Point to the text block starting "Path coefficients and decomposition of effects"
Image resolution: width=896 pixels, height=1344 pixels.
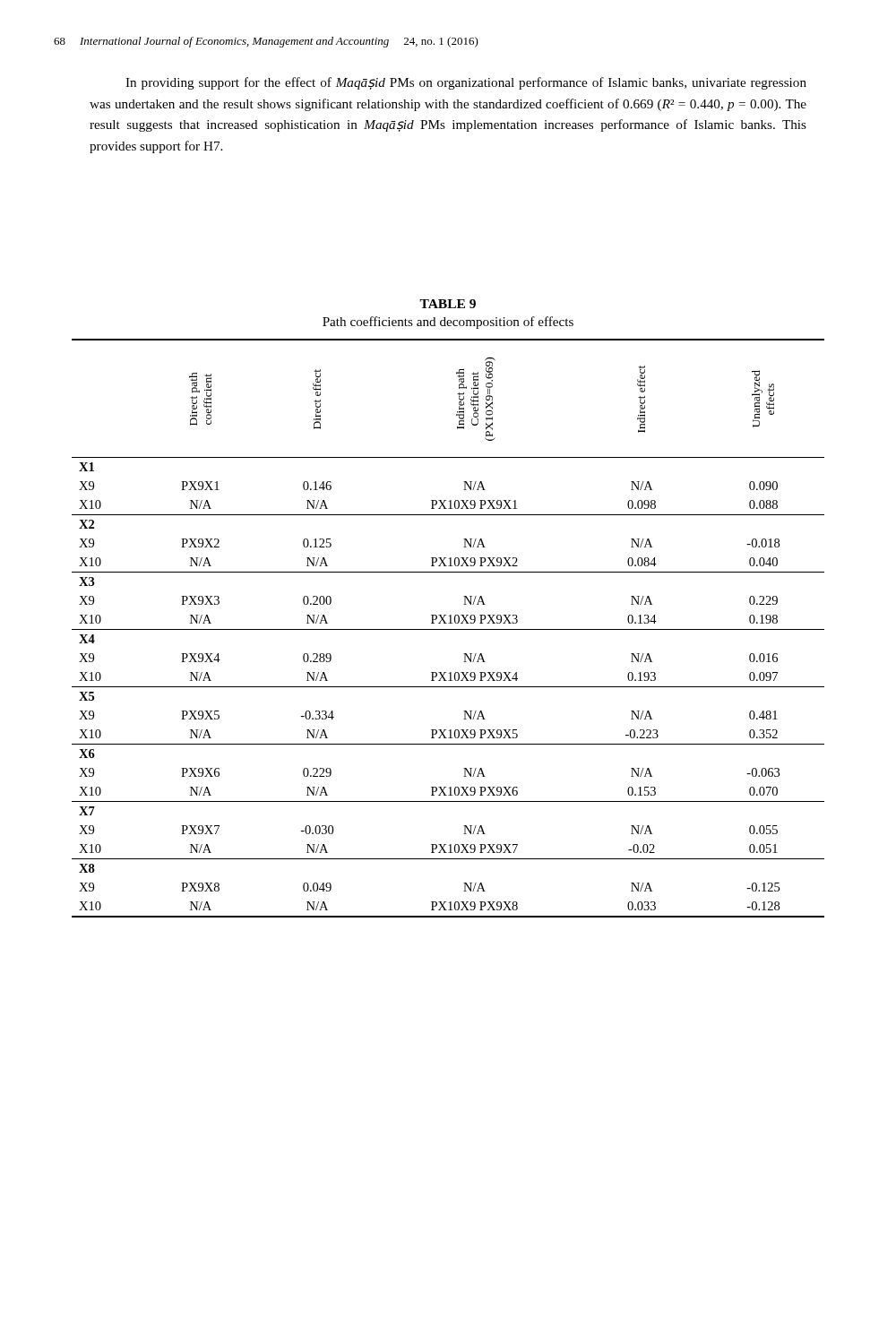tap(448, 321)
